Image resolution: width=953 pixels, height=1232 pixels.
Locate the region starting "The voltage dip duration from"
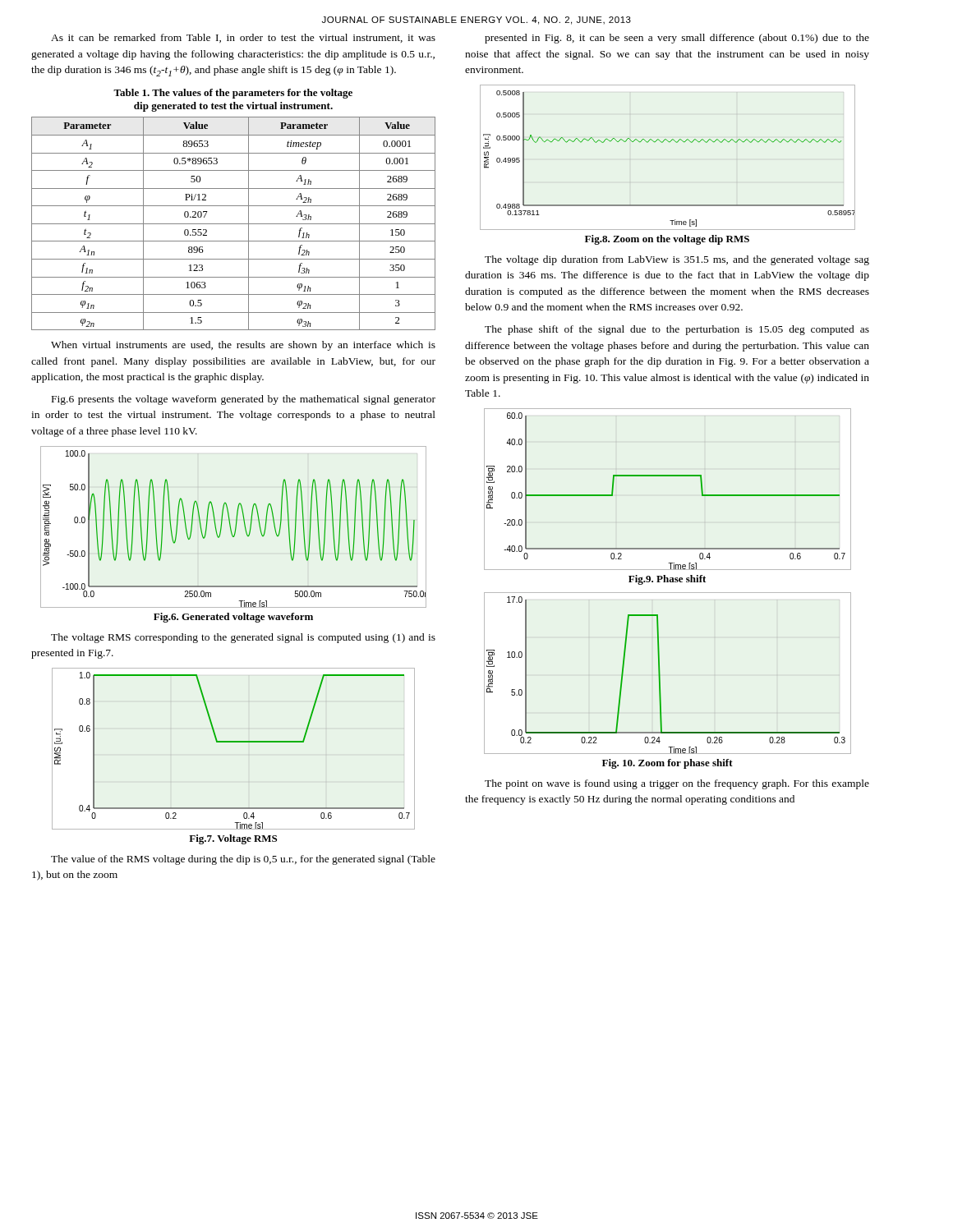(667, 326)
